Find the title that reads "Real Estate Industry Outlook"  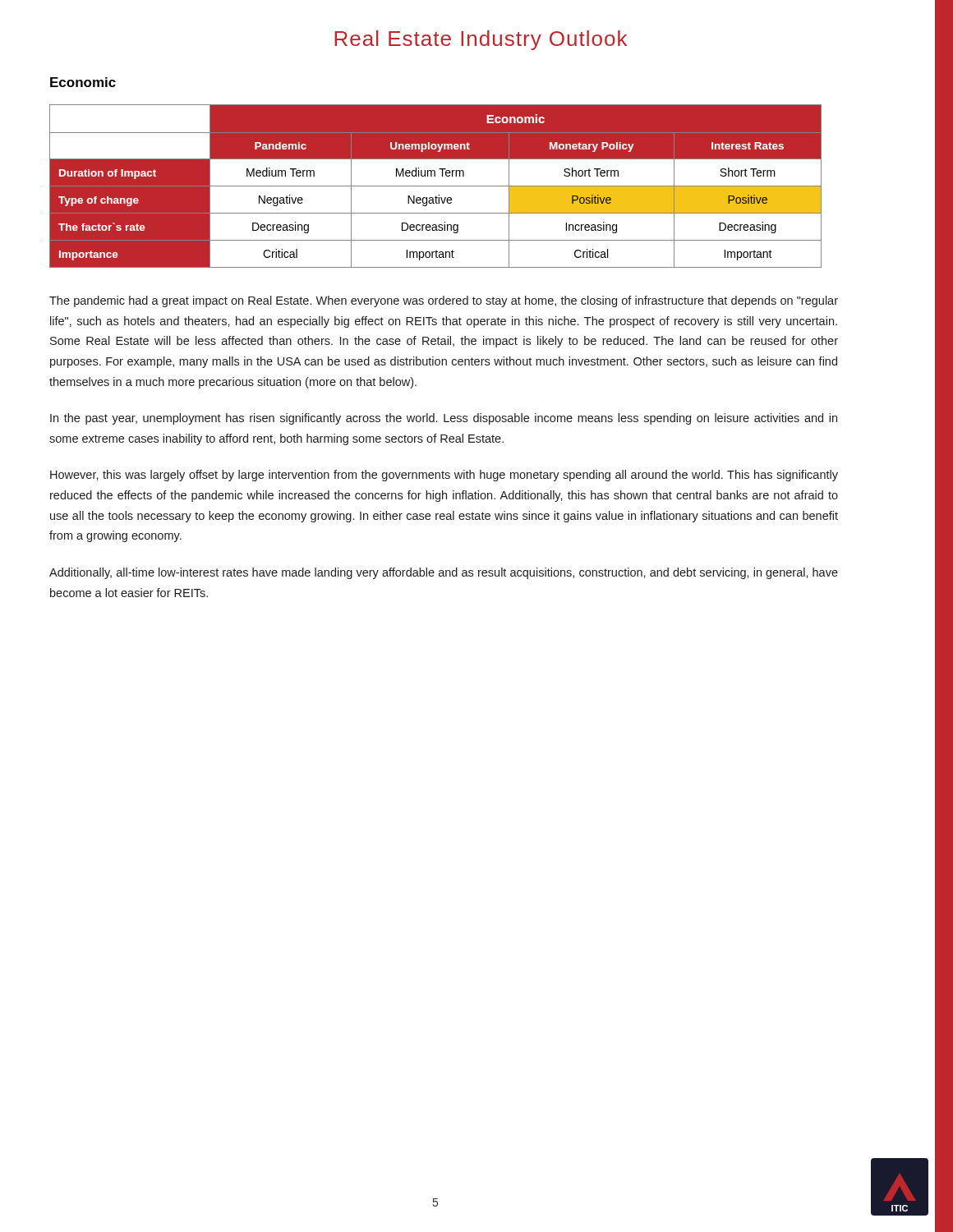481,39
